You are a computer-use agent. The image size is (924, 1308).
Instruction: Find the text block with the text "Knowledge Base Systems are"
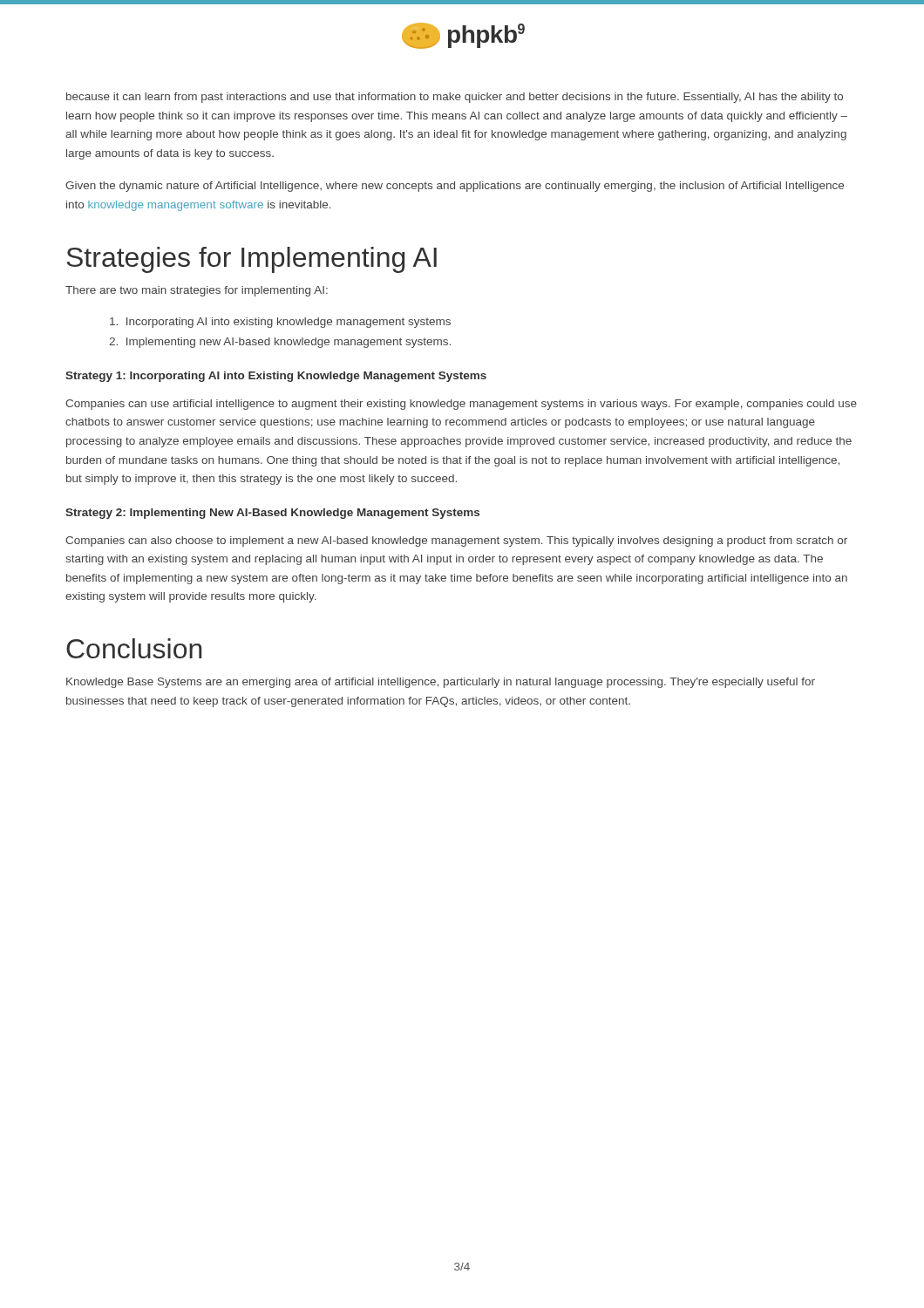440,691
